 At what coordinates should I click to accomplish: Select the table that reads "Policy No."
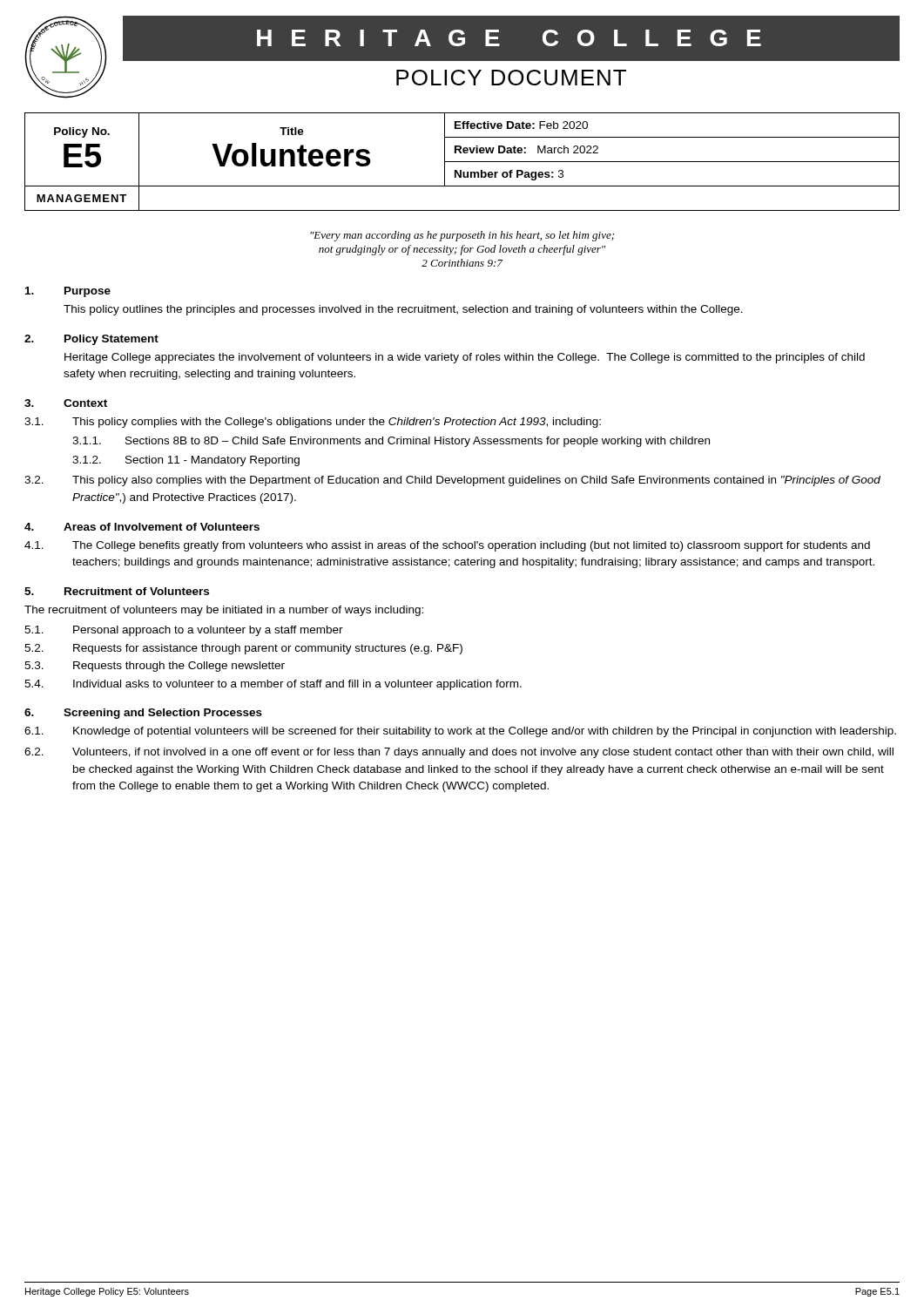[x=462, y=162]
